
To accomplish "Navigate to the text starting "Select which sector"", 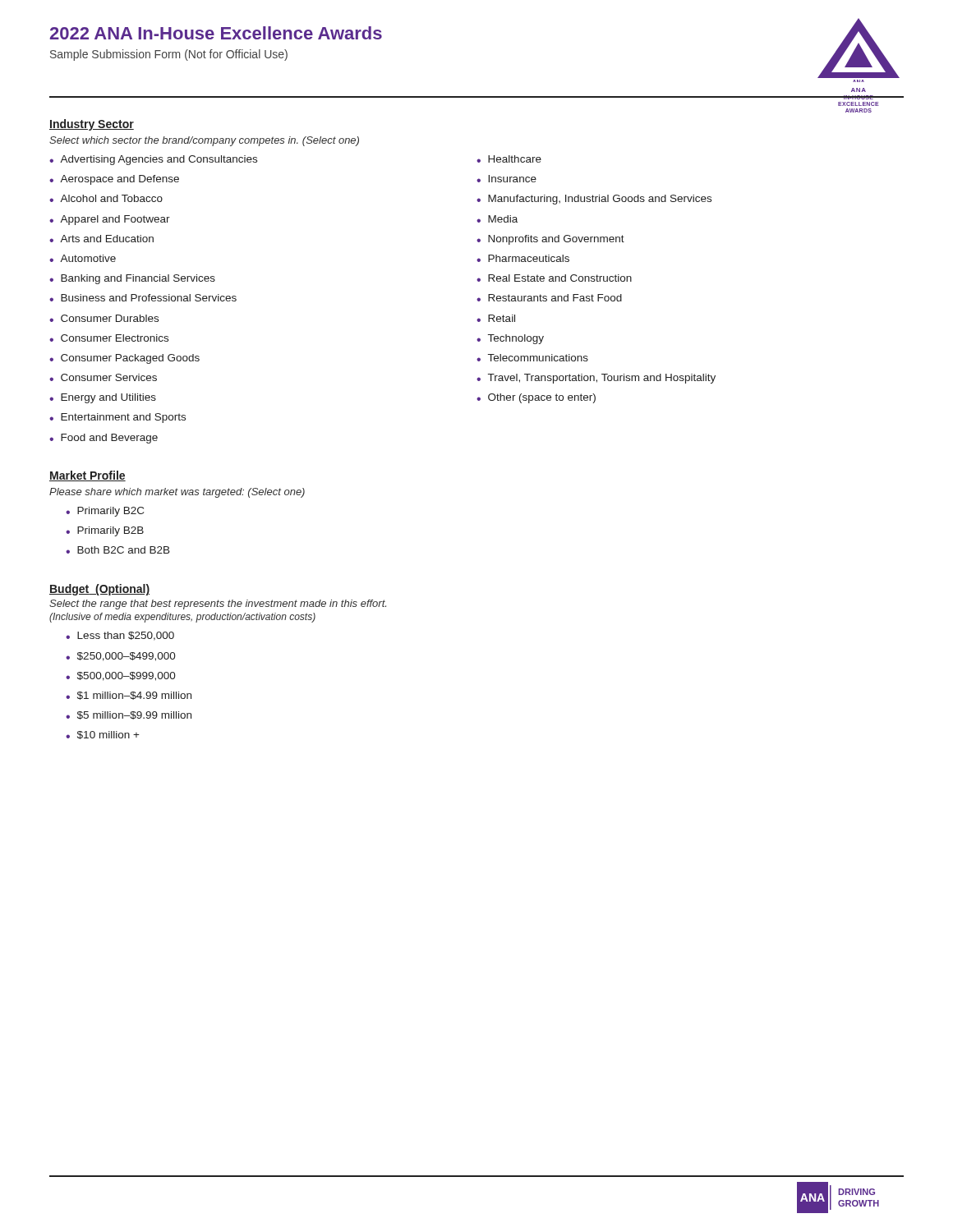I will coord(205,140).
